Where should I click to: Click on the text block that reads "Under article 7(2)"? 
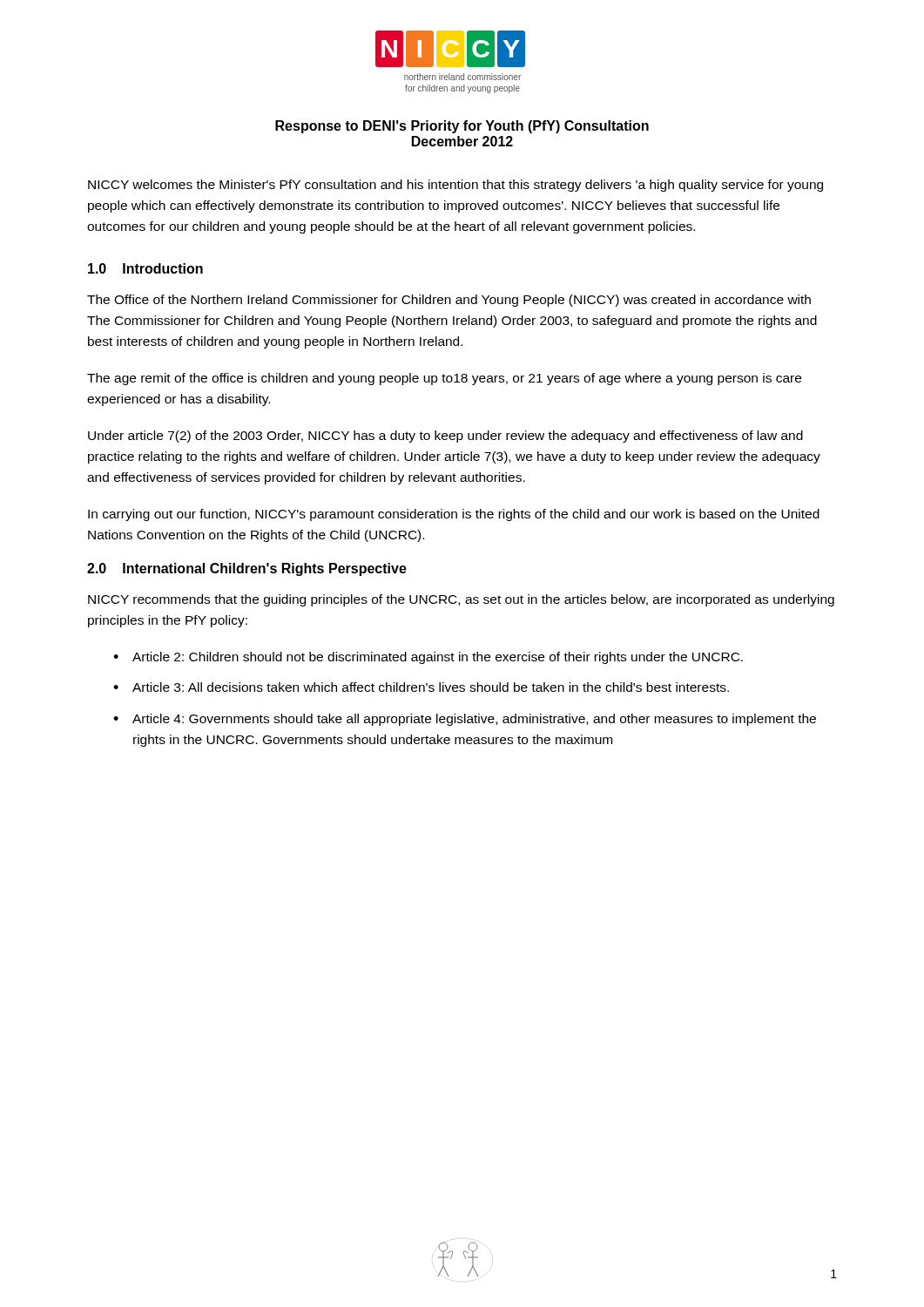click(x=454, y=456)
